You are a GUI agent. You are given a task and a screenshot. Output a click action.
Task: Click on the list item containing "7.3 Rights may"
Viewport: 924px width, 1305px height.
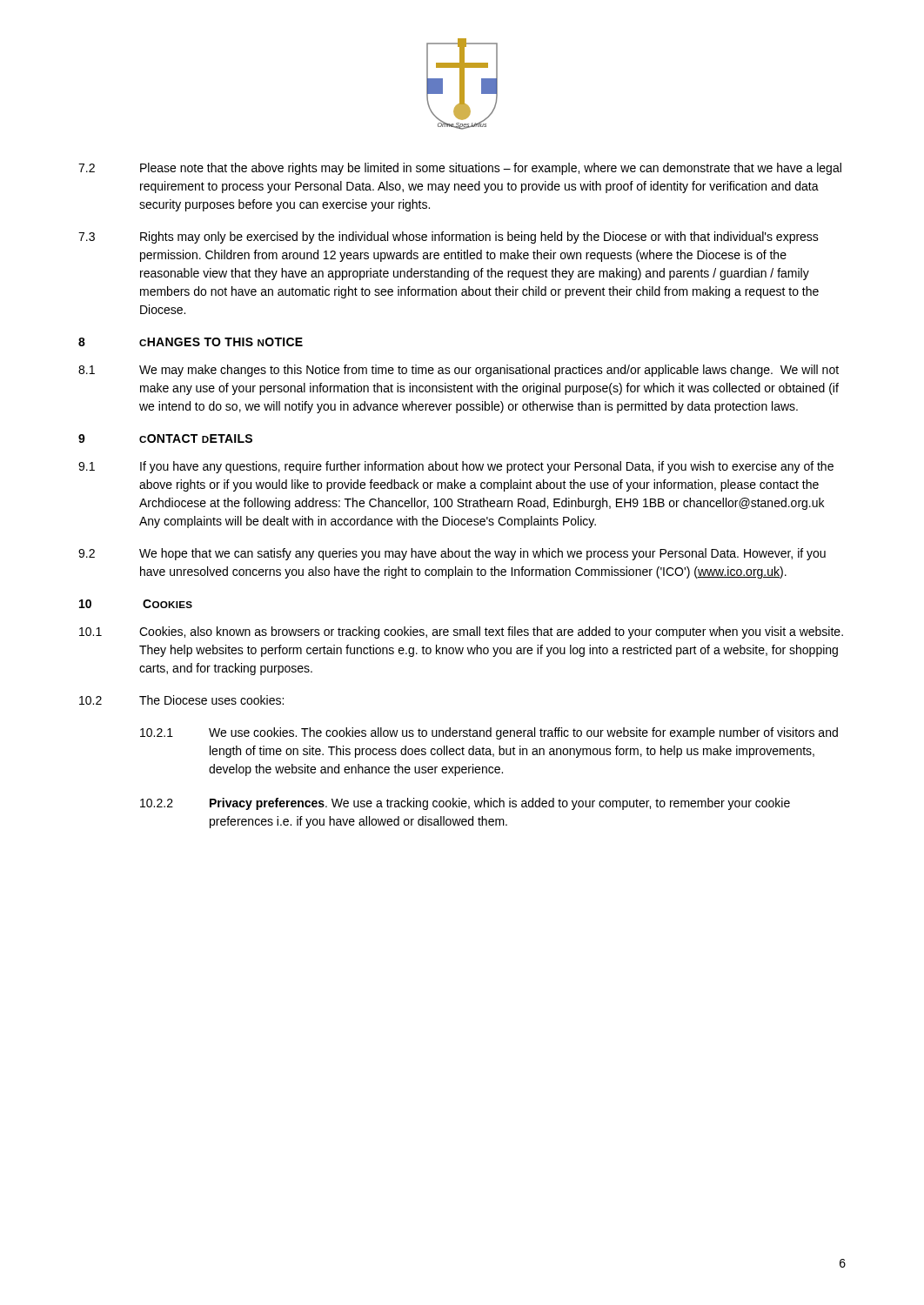pyautogui.click(x=462, y=274)
